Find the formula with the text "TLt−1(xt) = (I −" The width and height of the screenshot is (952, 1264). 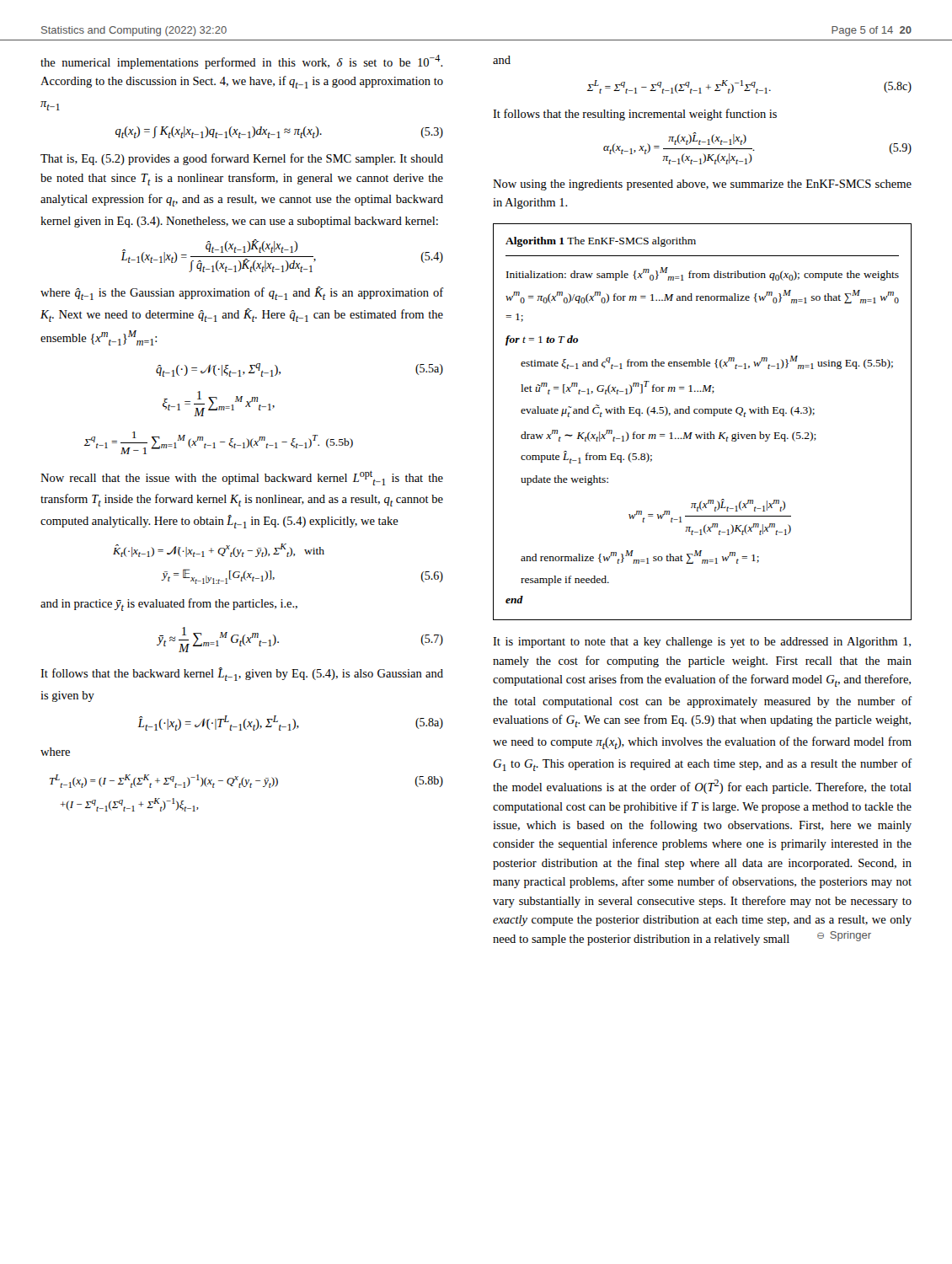[x=242, y=793]
